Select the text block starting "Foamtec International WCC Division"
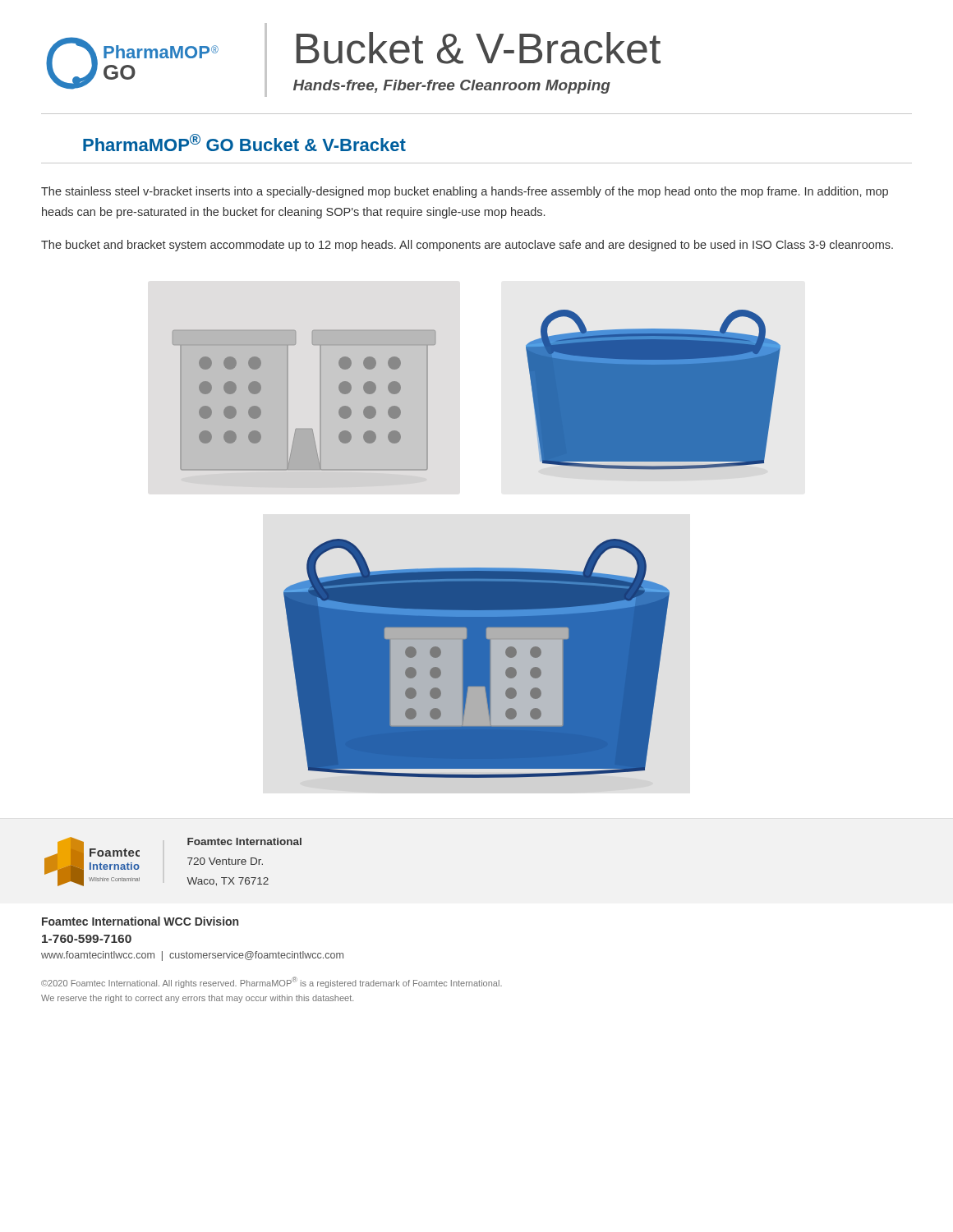953x1232 pixels. tap(140, 922)
